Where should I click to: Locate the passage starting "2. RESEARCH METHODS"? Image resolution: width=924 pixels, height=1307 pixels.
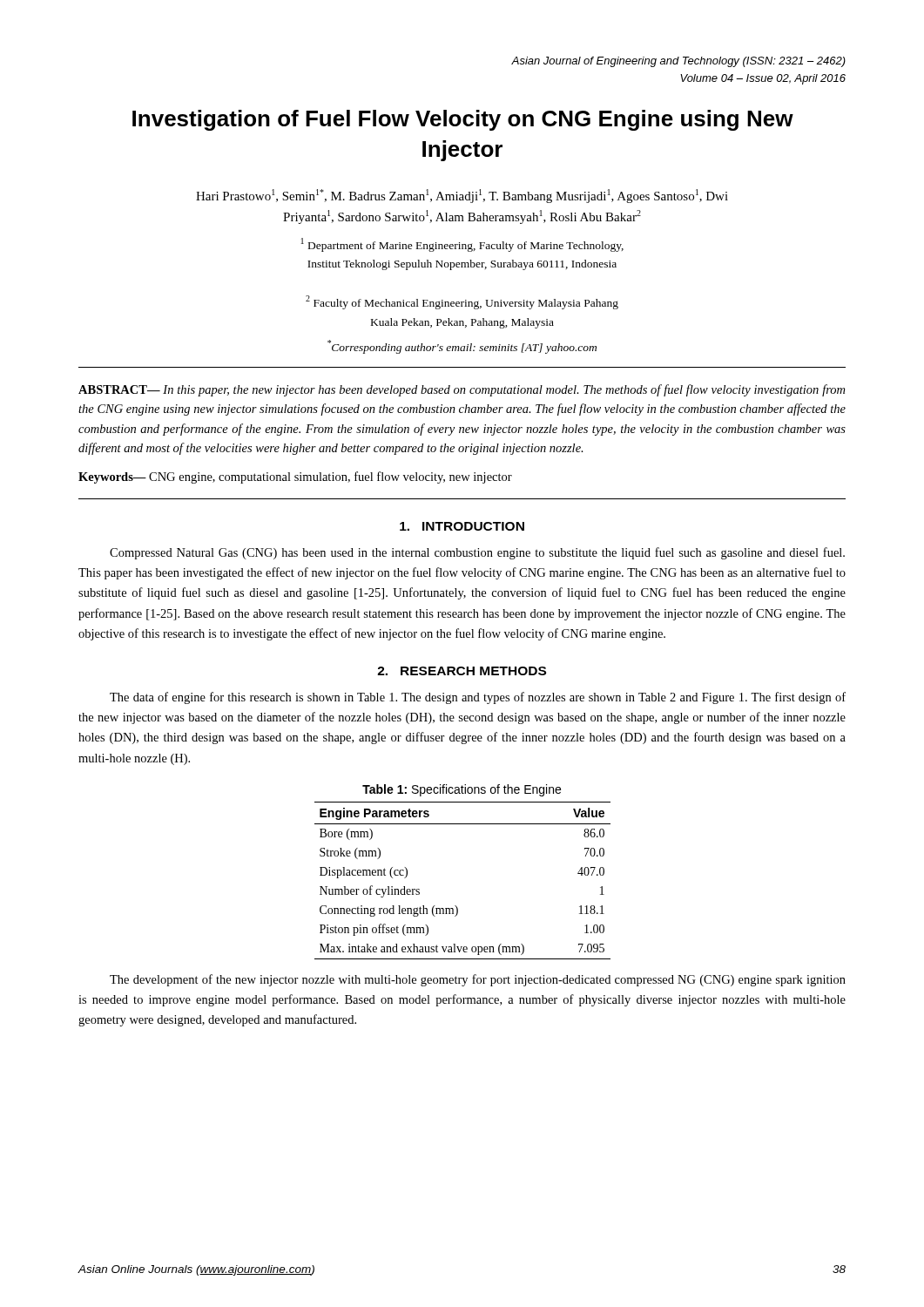(x=462, y=670)
